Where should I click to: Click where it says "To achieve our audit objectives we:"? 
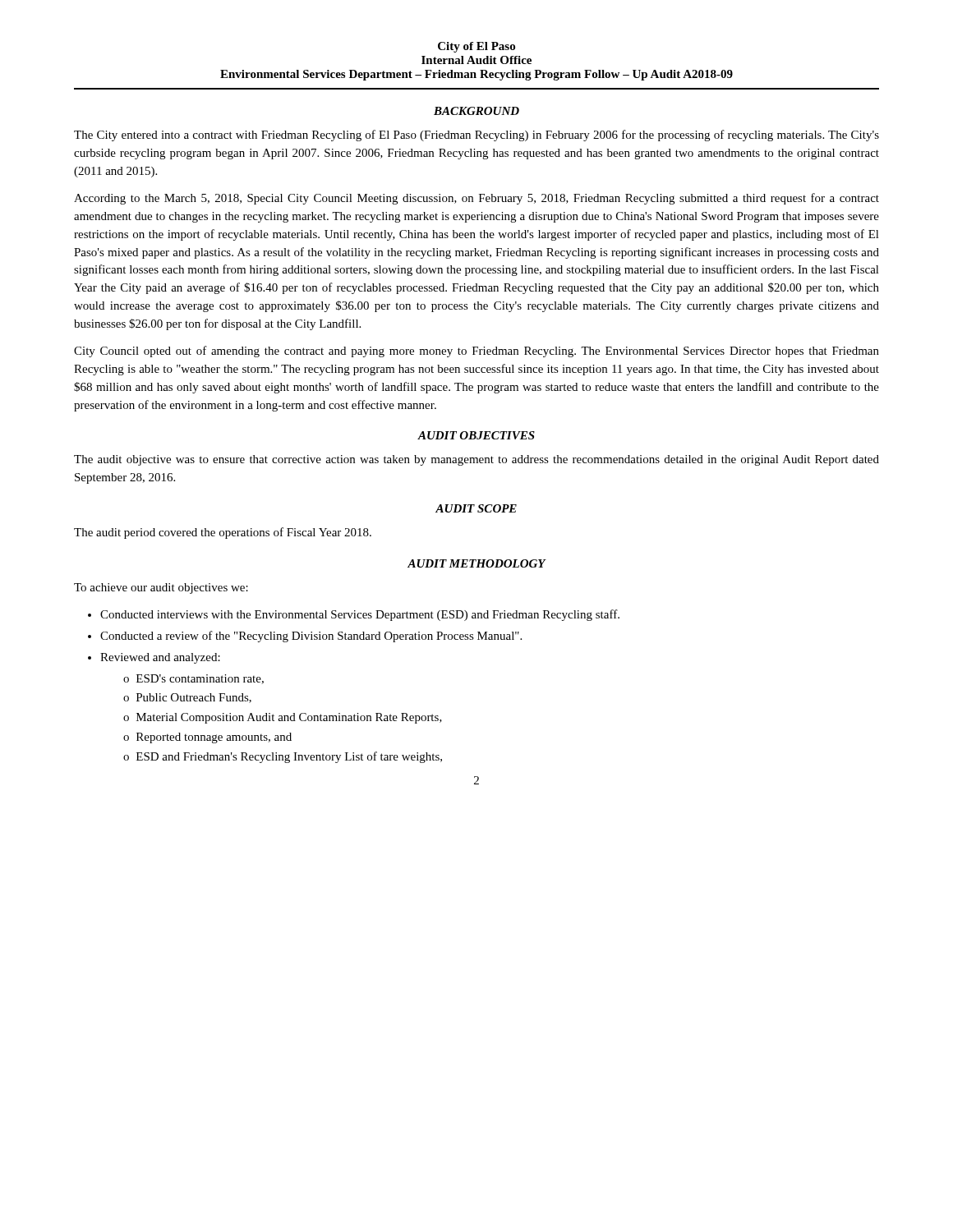coord(161,587)
